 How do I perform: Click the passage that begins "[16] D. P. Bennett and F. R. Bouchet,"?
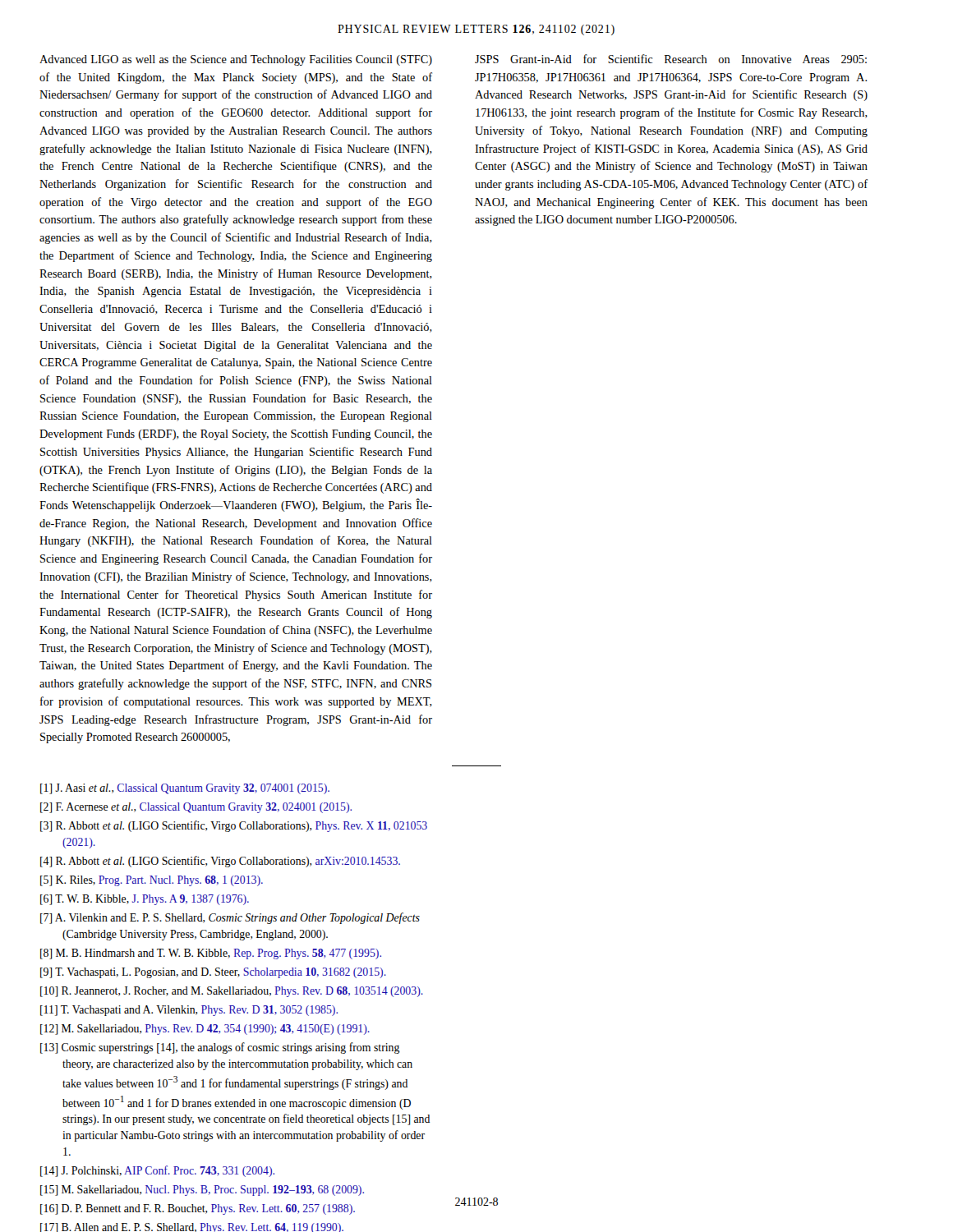tap(197, 1209)
